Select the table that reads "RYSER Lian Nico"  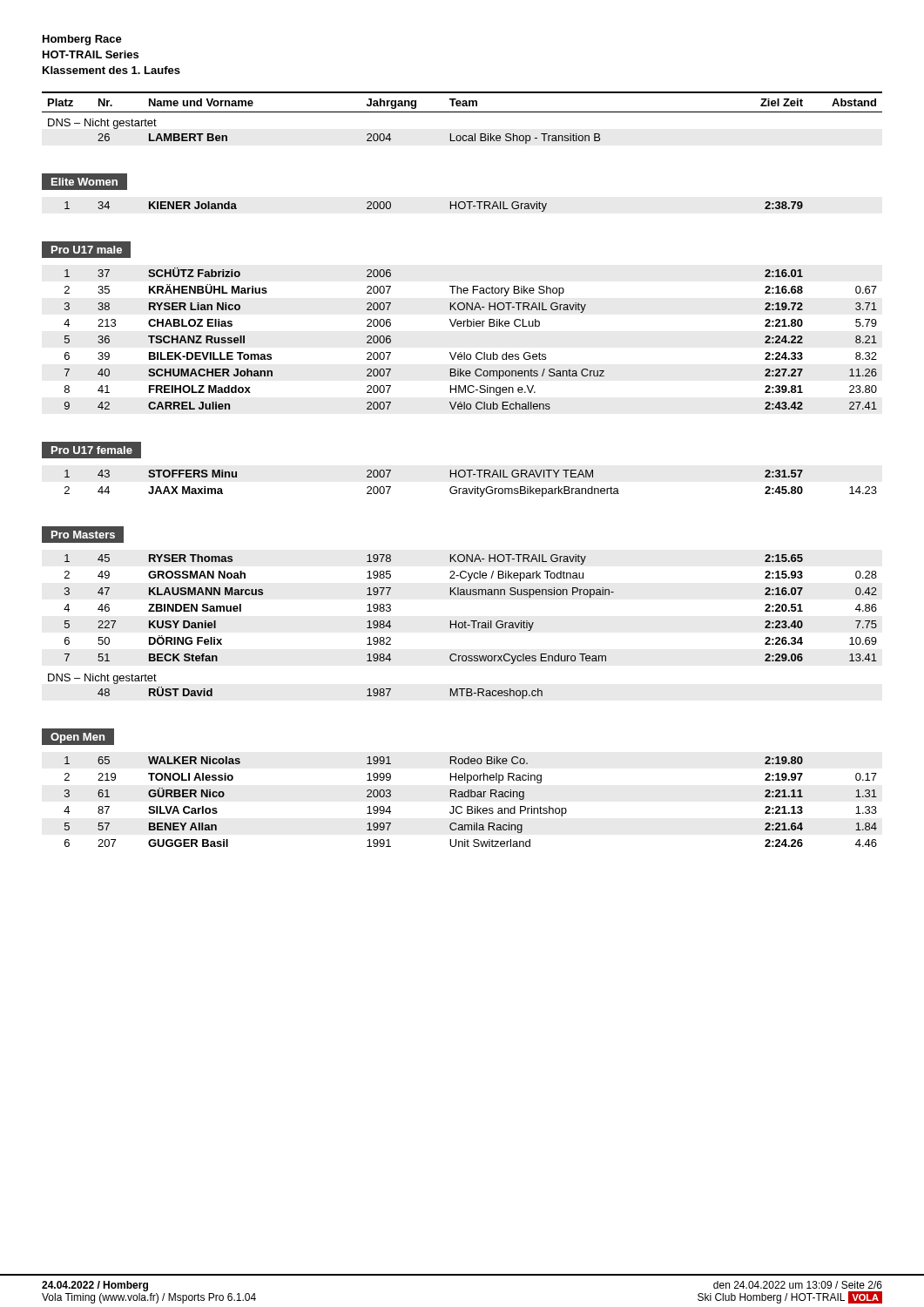coord(462,339)
